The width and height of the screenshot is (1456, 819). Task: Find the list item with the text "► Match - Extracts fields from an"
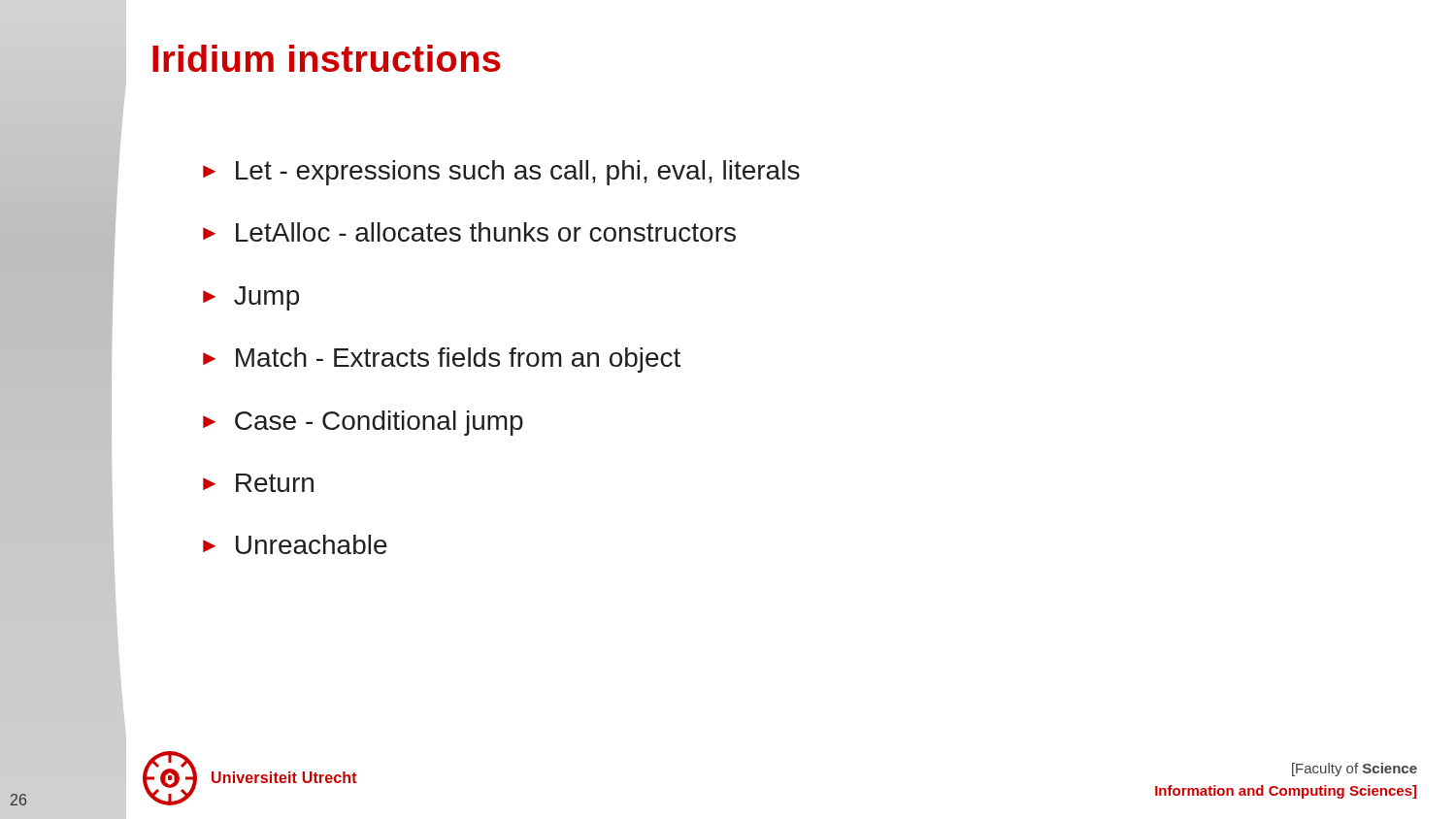tap(440, 358)
